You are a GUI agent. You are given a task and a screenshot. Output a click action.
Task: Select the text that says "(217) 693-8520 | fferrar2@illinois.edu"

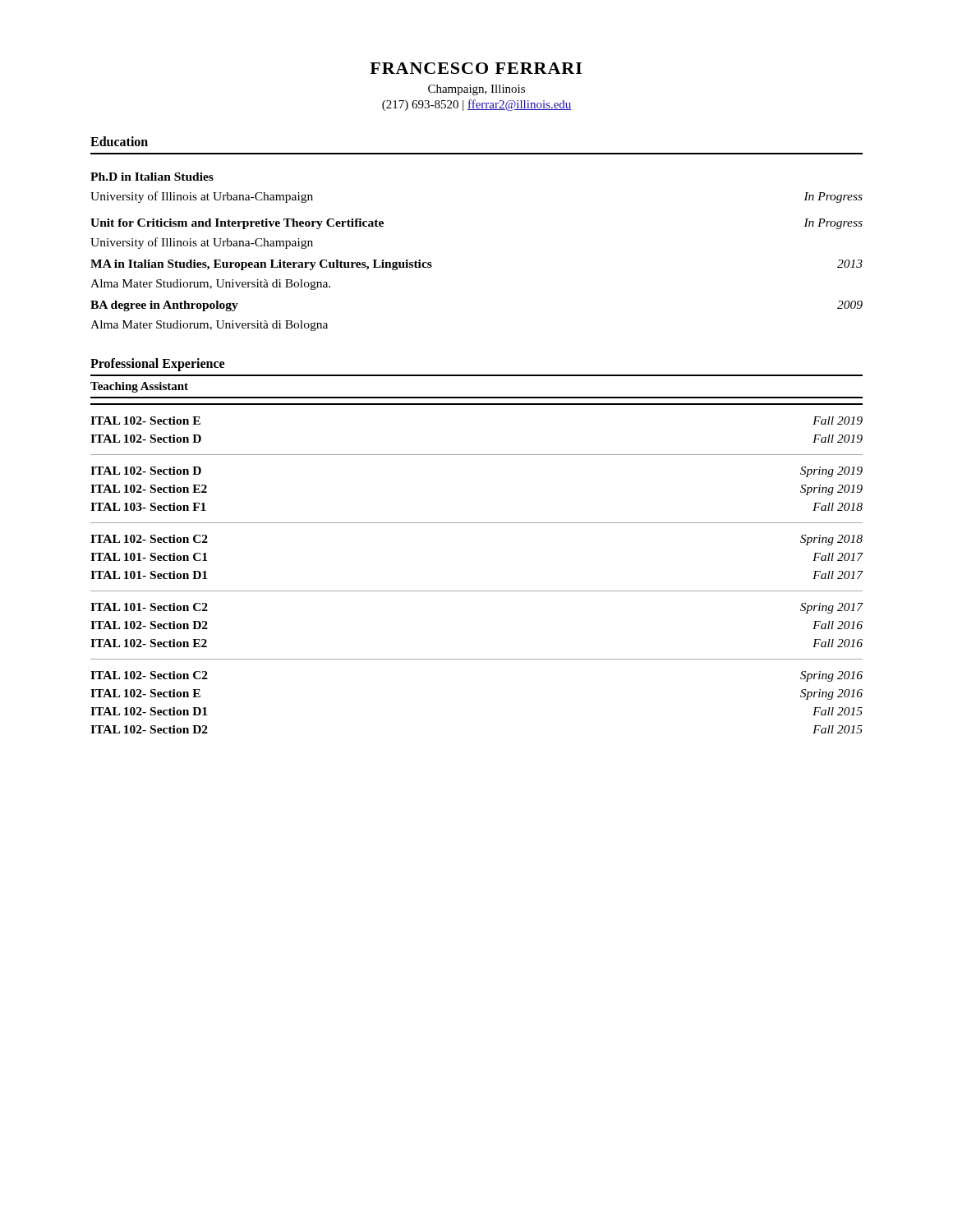(x=476, y=104)
